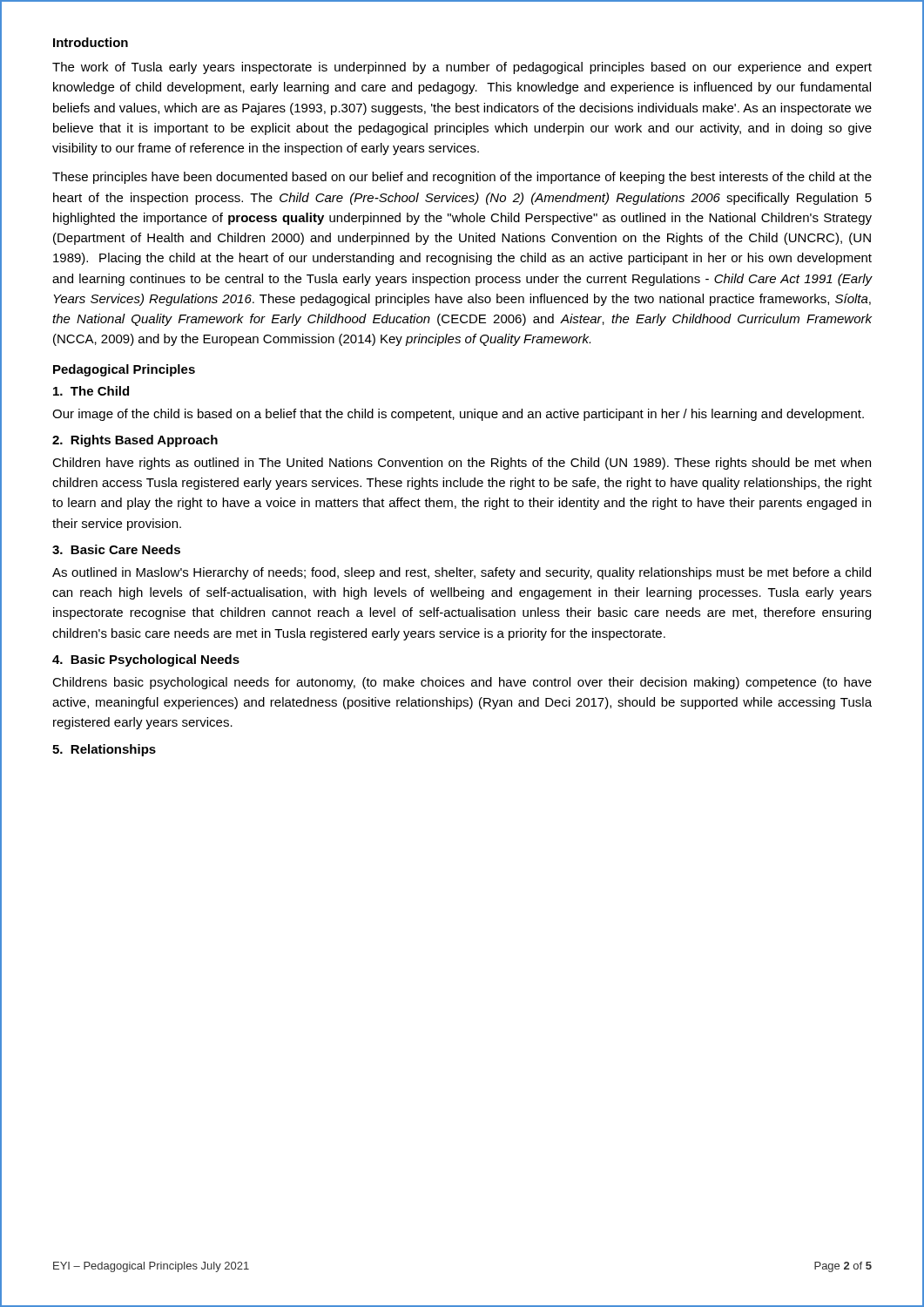Select the passage starting "Pedagogical Principles"
The width and height of the screenshot is (924, 1307).
point(124,369)
